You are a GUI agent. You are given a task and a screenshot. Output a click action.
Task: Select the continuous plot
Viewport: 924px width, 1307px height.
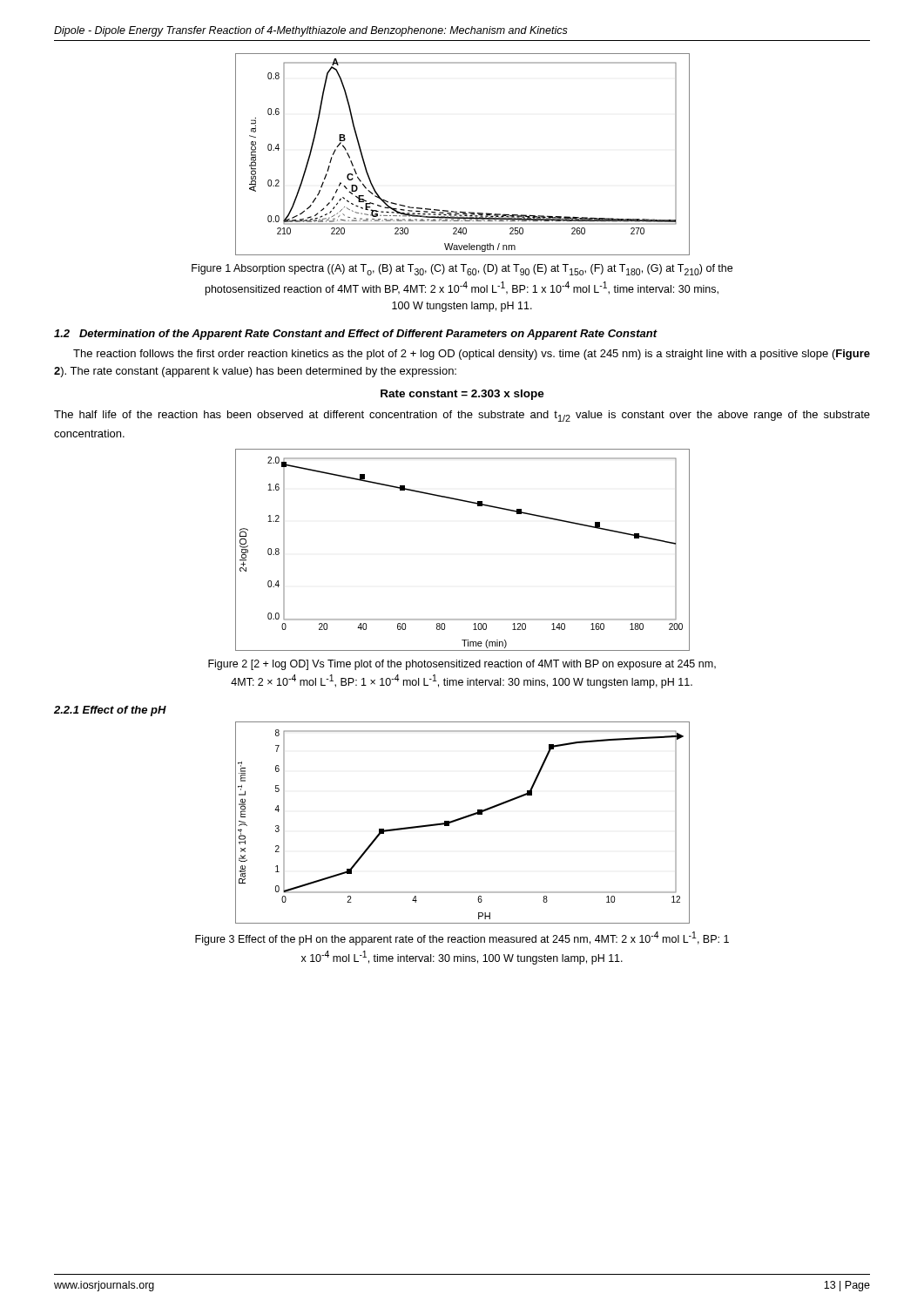point(462,154)
